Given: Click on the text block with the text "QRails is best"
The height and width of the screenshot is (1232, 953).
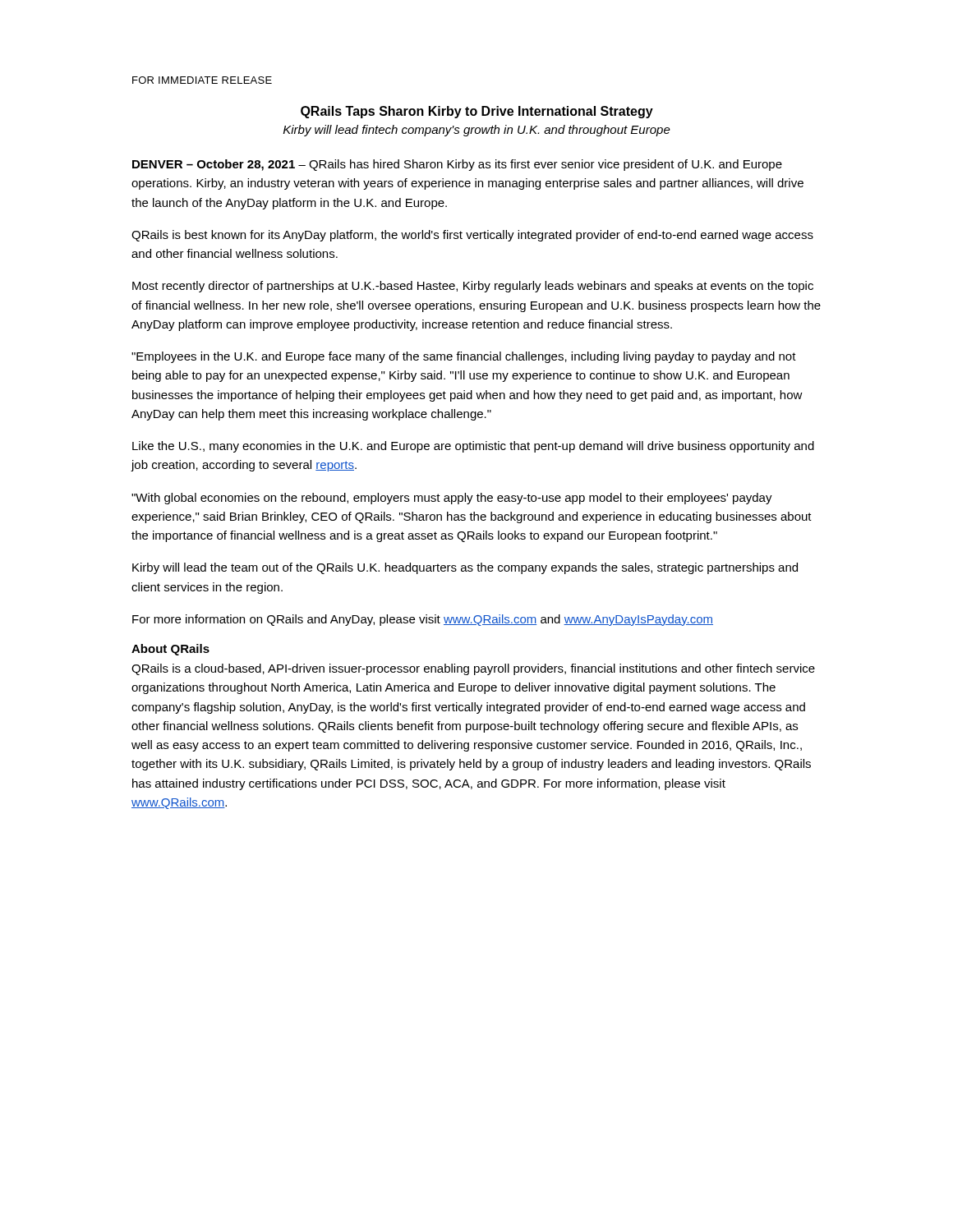Looking at the screenshot, I should [472, 244].
